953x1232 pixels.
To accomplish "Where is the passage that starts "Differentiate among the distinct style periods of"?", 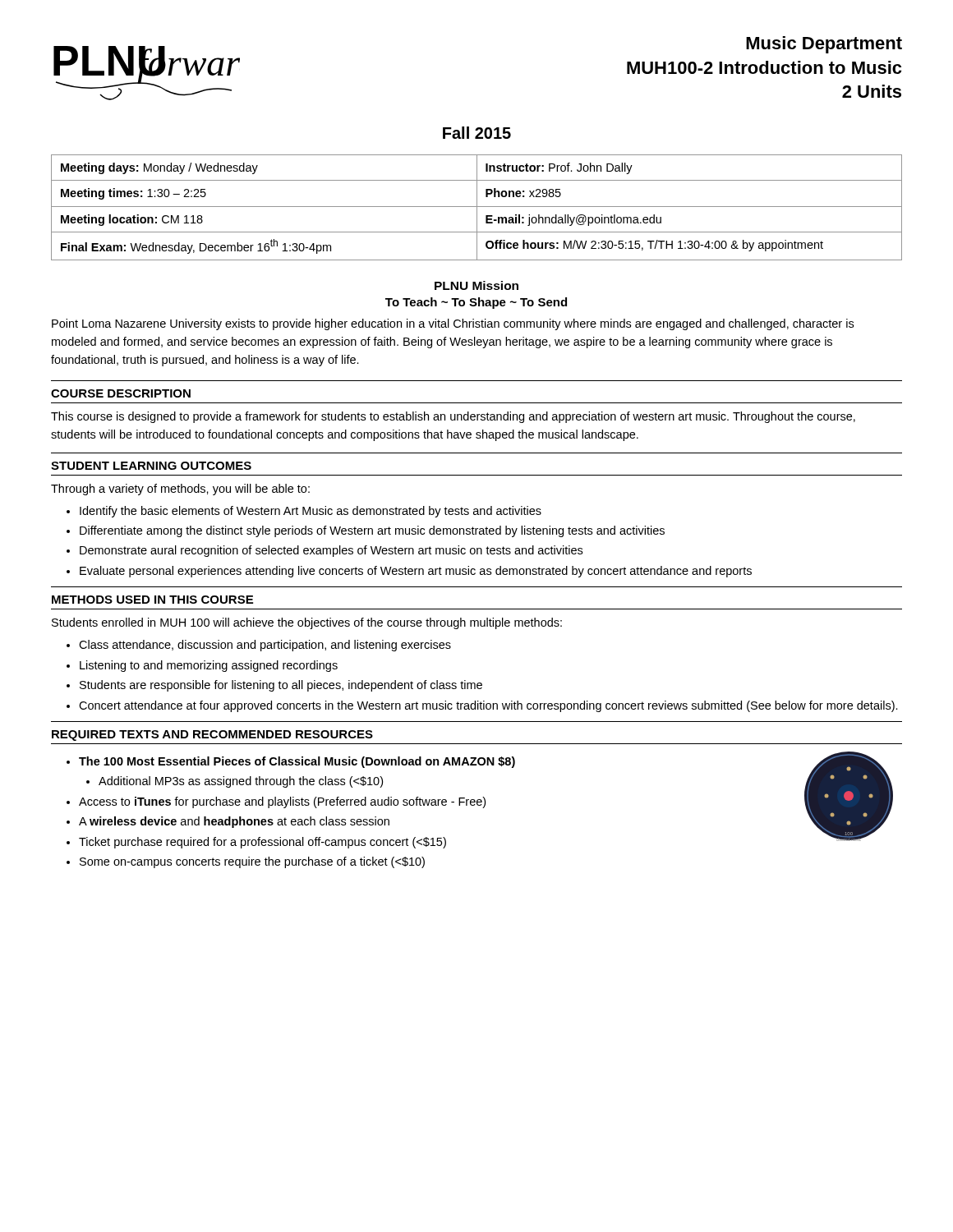I will tap(372, 531).
